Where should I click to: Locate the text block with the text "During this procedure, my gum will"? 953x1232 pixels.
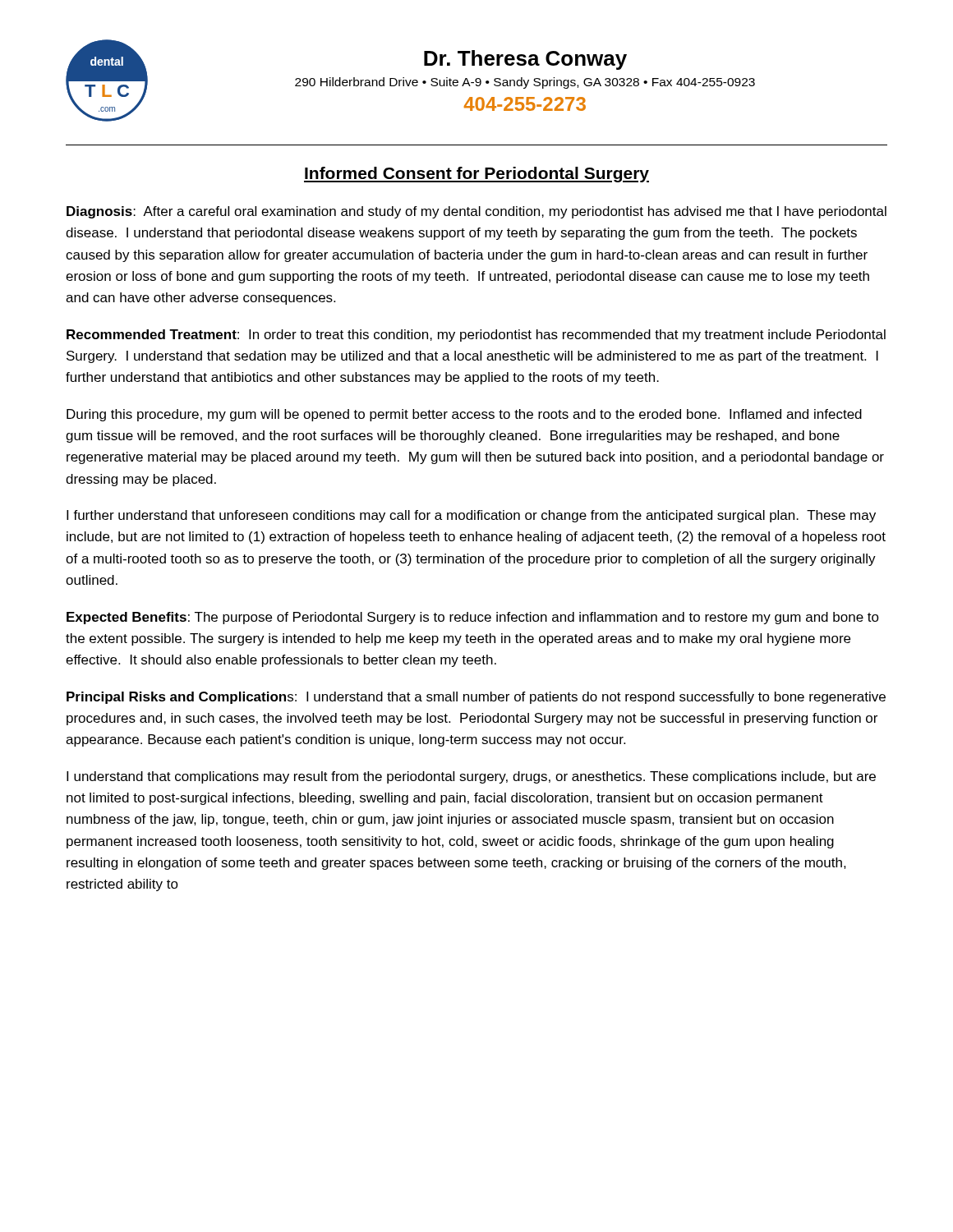tap(475, 447)
